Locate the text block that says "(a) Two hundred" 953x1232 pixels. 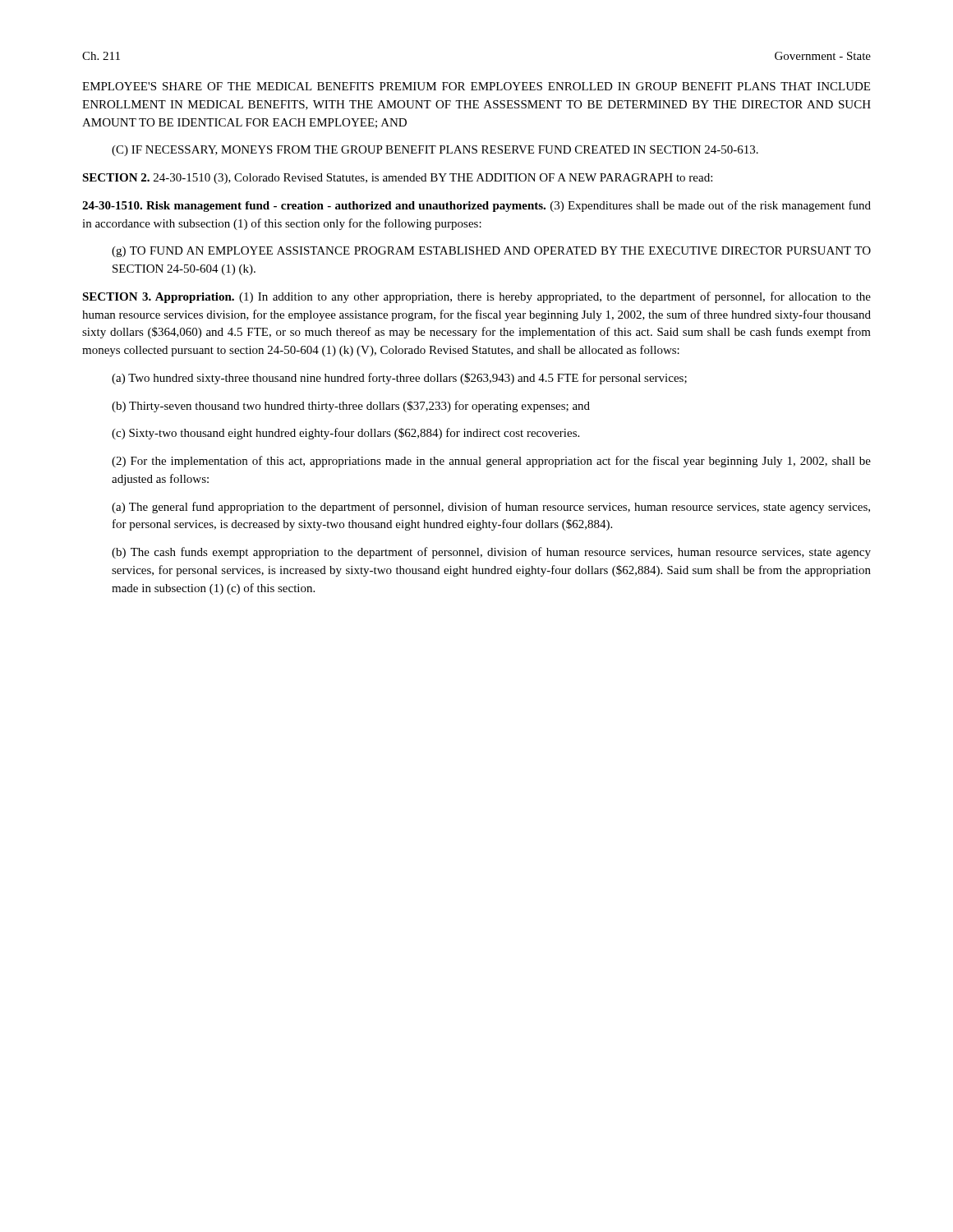coord(491,378)
